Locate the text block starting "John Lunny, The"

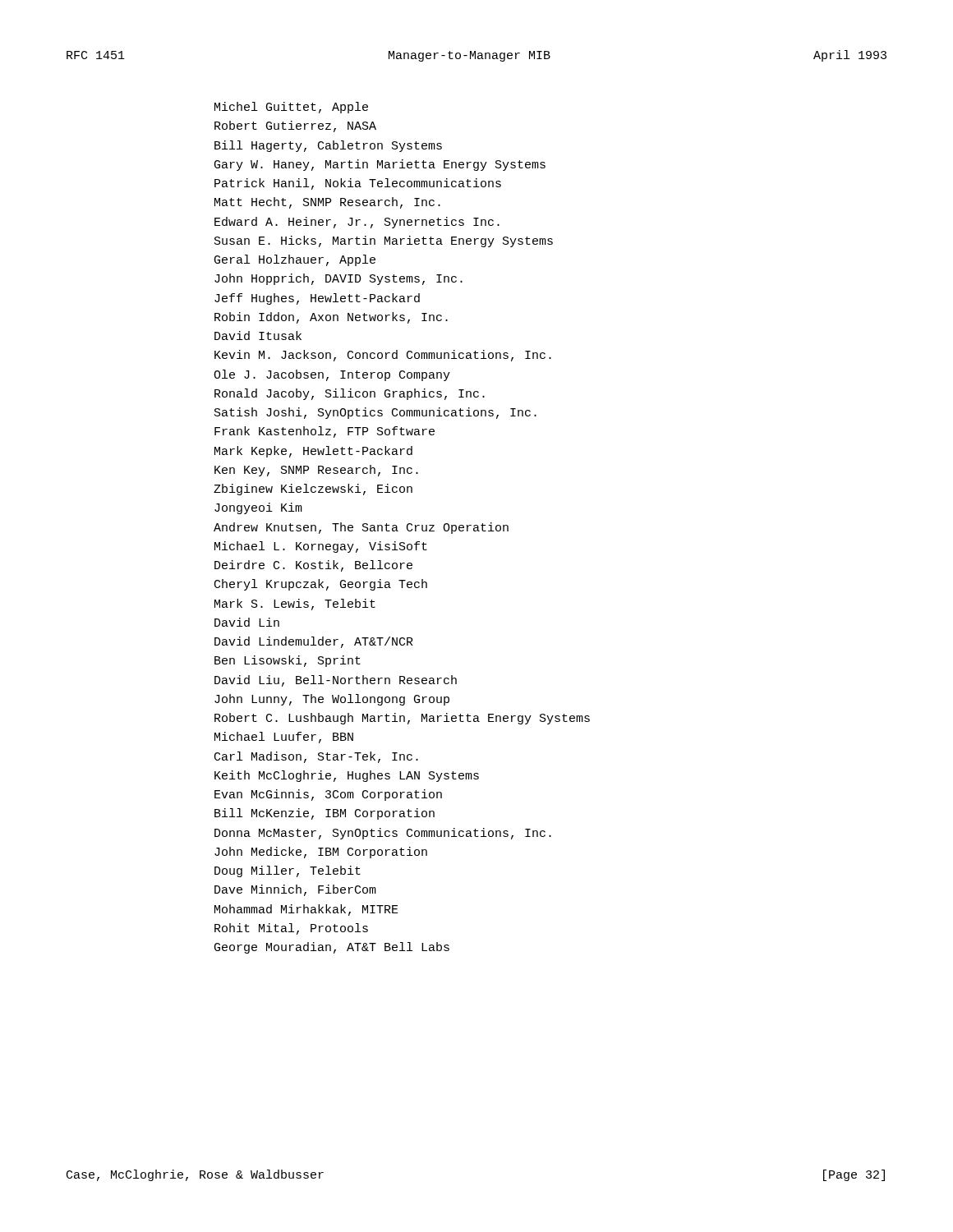pos(332,700)
